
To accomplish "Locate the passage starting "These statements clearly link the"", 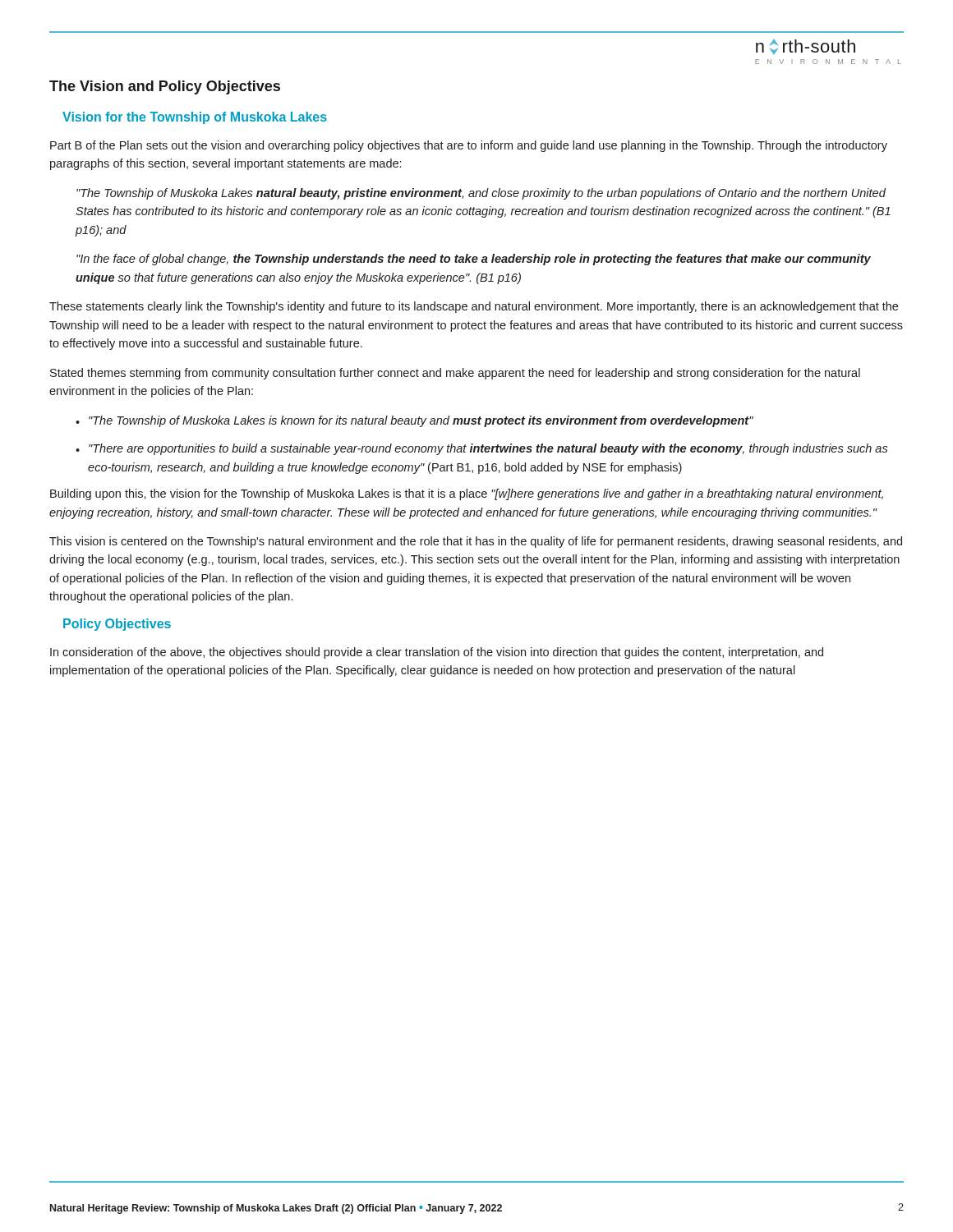I will (x=476, y=325).
